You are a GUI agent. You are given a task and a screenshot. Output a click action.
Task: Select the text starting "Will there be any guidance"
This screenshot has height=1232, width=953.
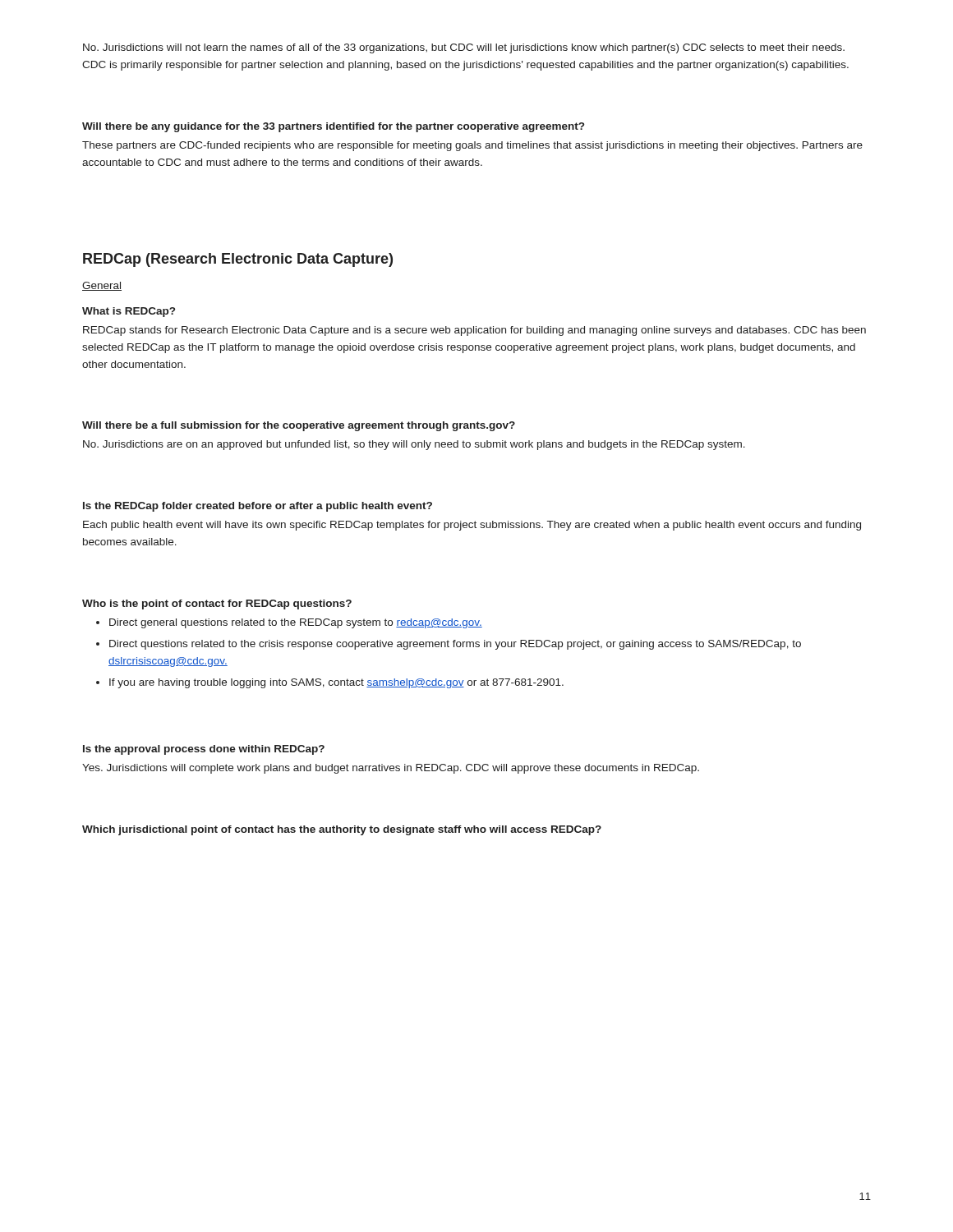point(334,126)
